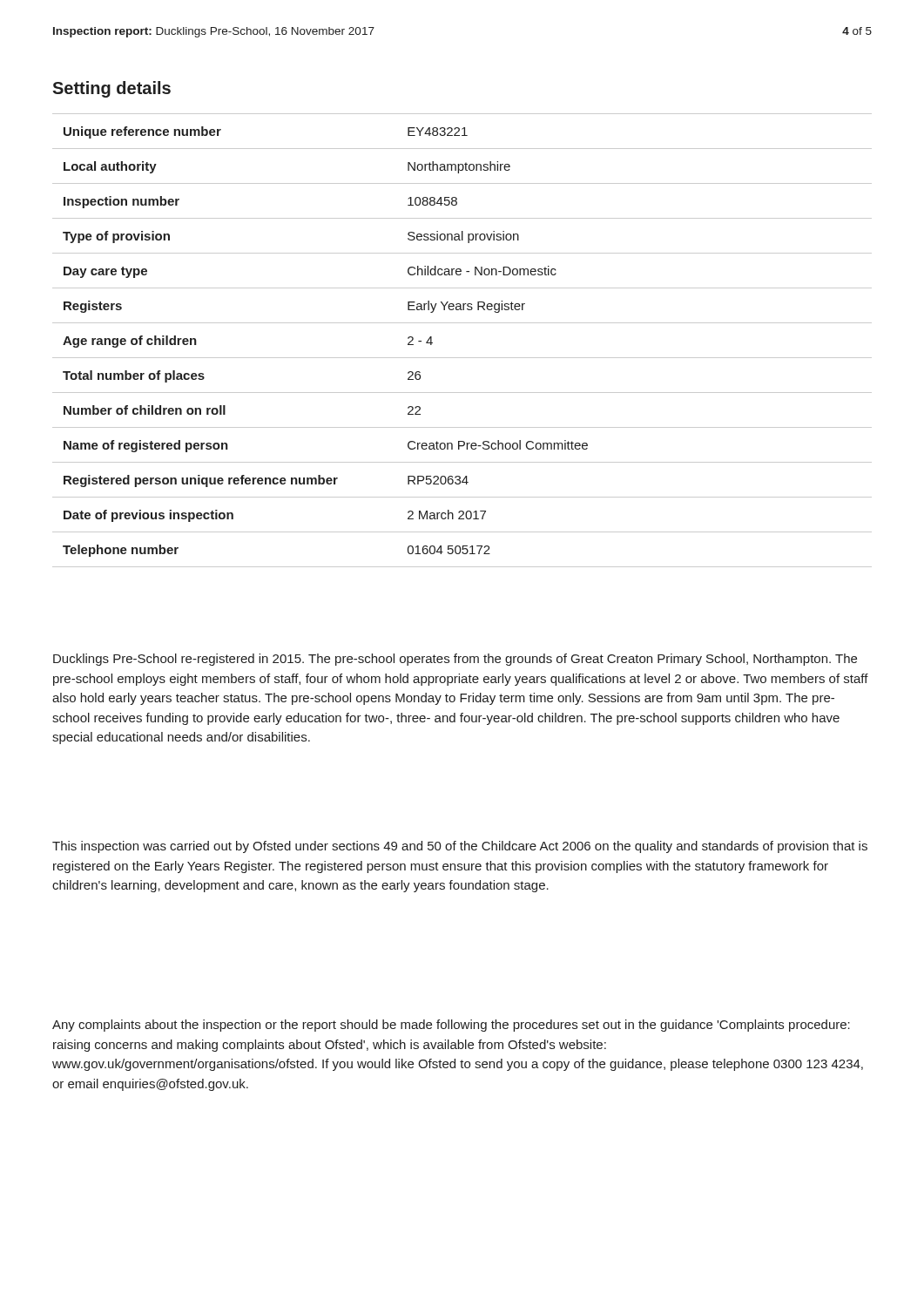The height and width of the screenshot is (1307, 924).
Task: Click on the text block that reads "This inspection was carried out by"
Action: 460,865
